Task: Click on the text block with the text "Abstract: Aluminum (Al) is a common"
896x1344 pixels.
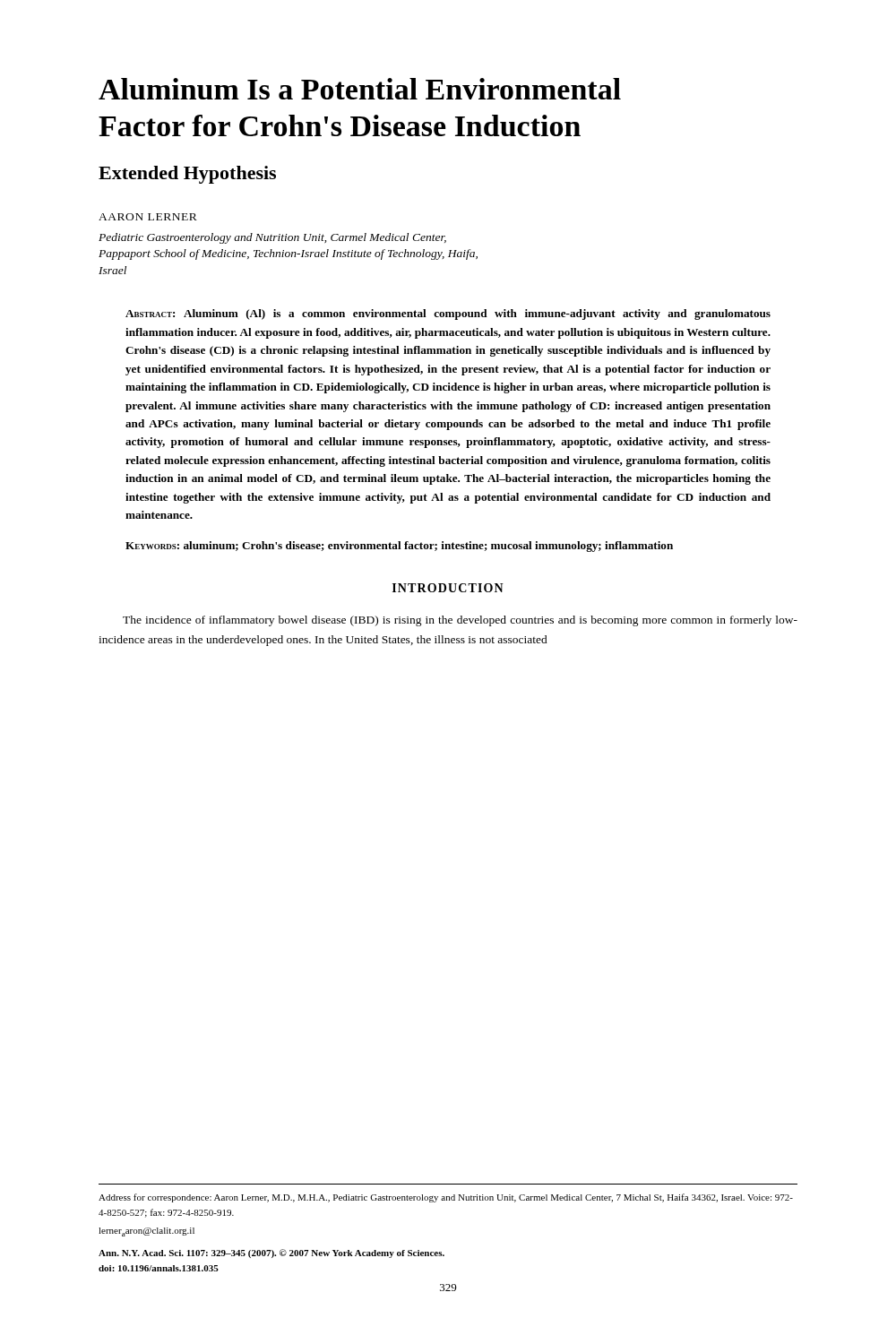Action: [x=448, y=430]
